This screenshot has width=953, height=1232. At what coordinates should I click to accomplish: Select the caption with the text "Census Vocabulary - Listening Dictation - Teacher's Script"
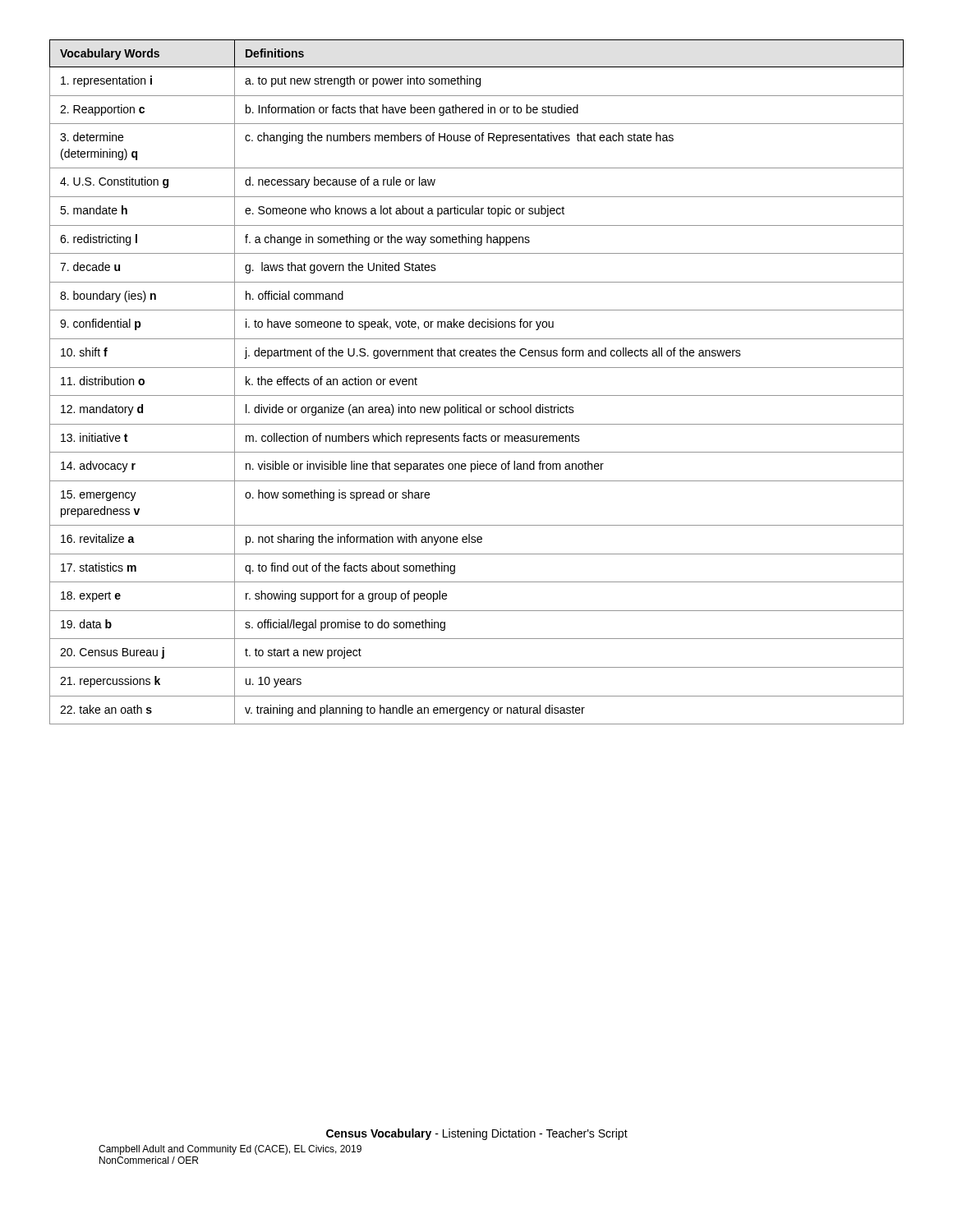coord(476,1133)
